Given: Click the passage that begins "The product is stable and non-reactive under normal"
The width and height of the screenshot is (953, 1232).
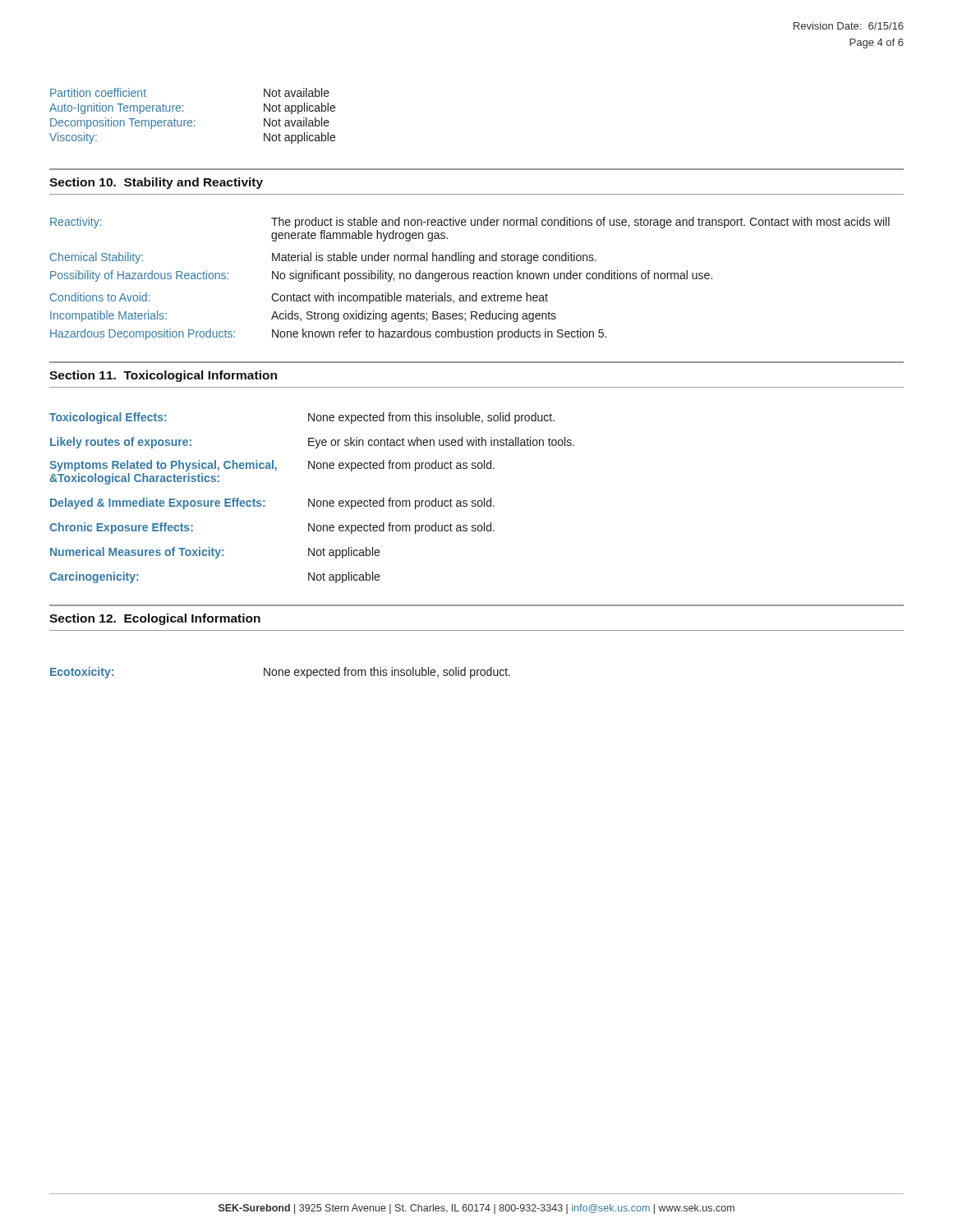Looking at the screenshot, I should click(x=581, y=228).
